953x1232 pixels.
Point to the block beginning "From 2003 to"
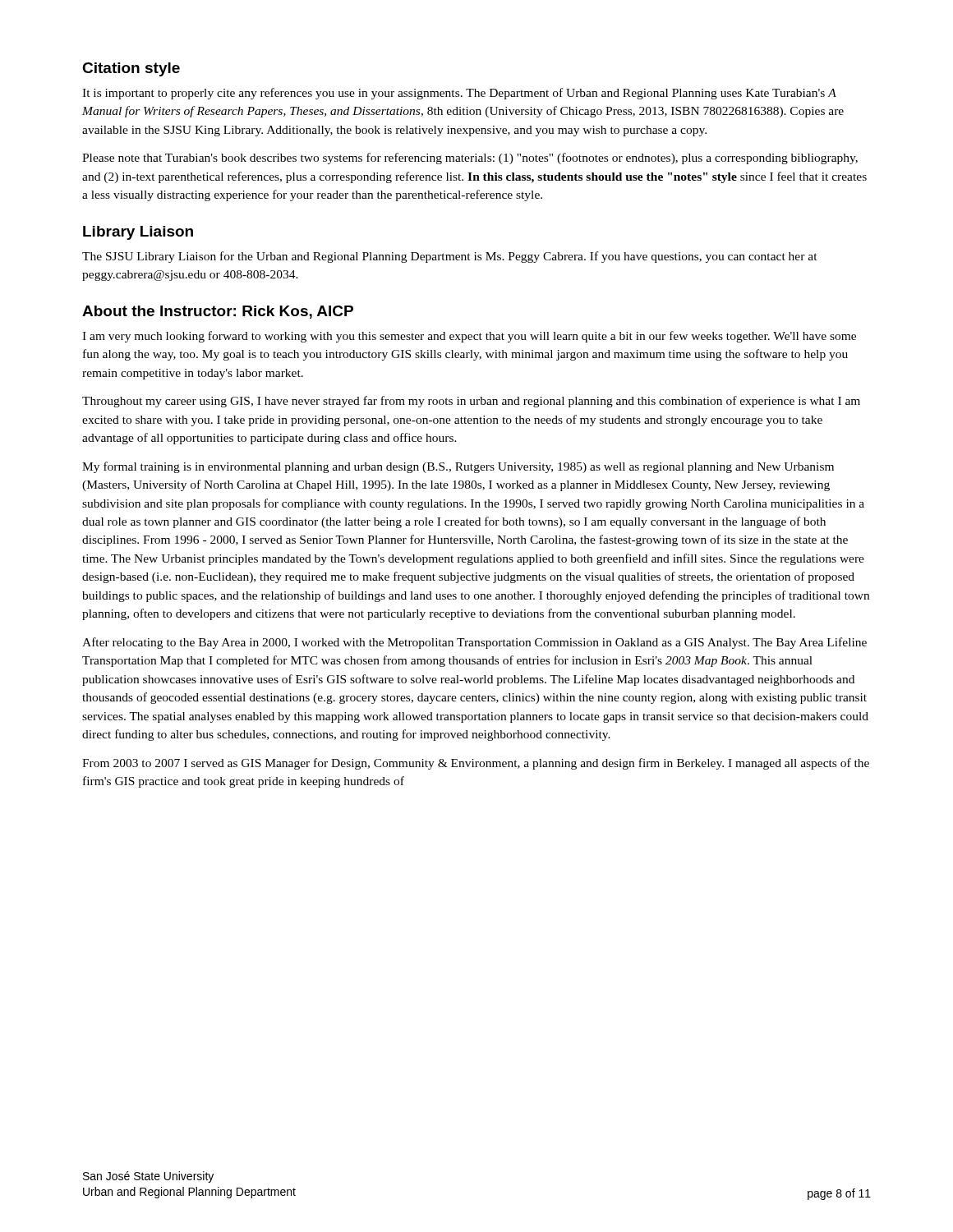coord(476,772)
